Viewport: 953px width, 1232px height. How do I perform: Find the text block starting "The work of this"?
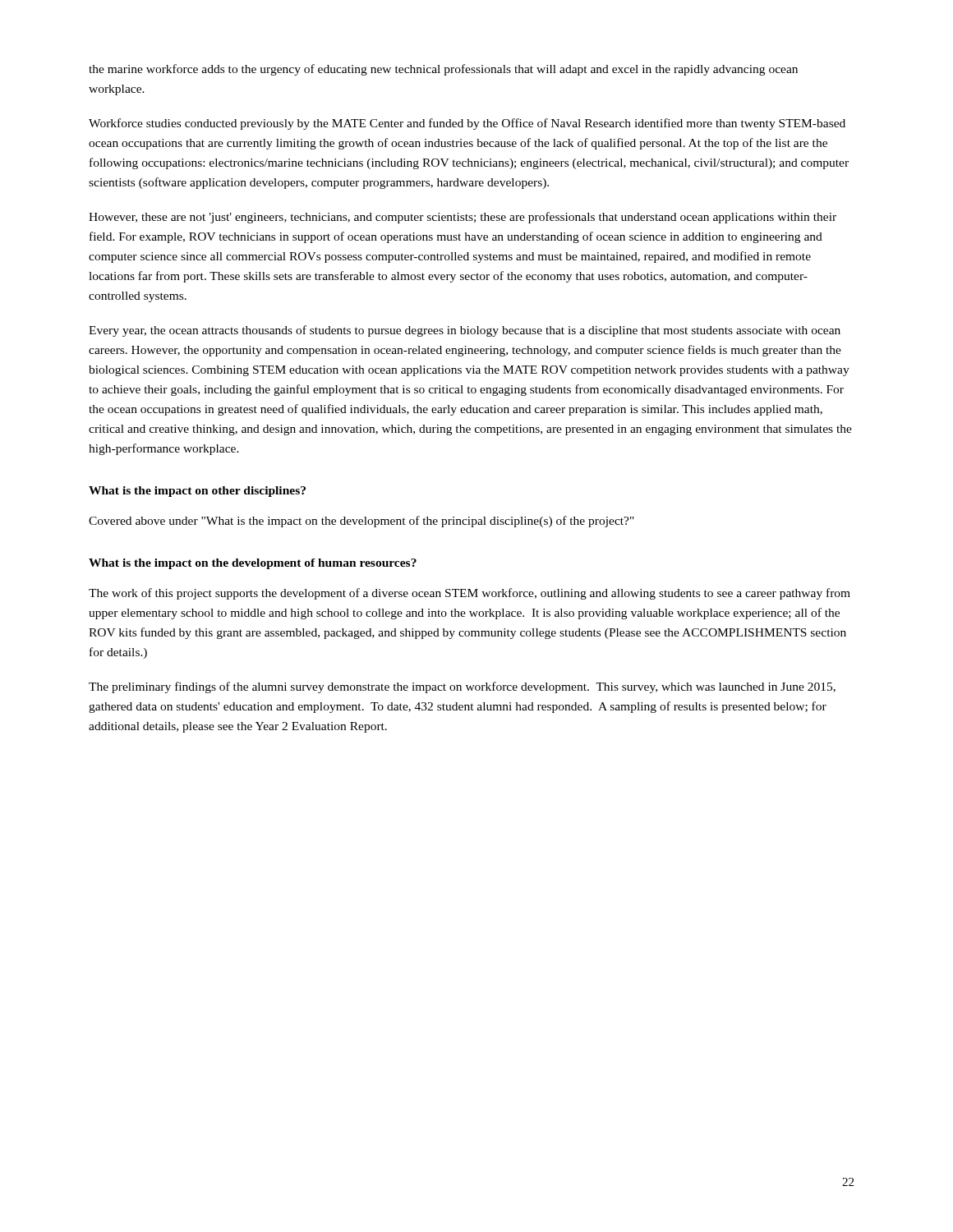(x=470, y=622)
